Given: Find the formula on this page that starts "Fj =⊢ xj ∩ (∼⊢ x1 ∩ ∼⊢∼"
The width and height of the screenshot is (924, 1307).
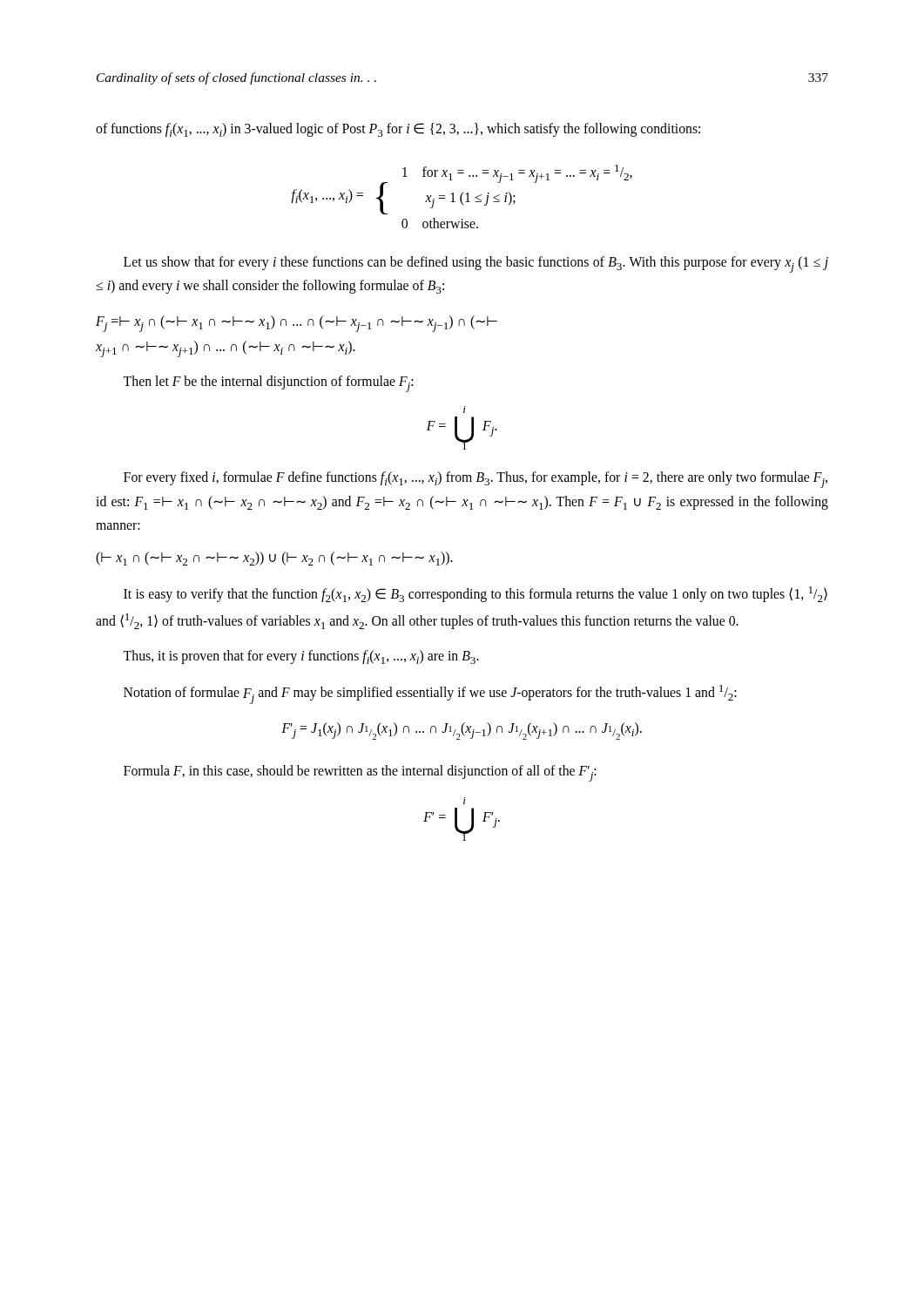Looking at the screenshot, I should click(x=462, y=335).
